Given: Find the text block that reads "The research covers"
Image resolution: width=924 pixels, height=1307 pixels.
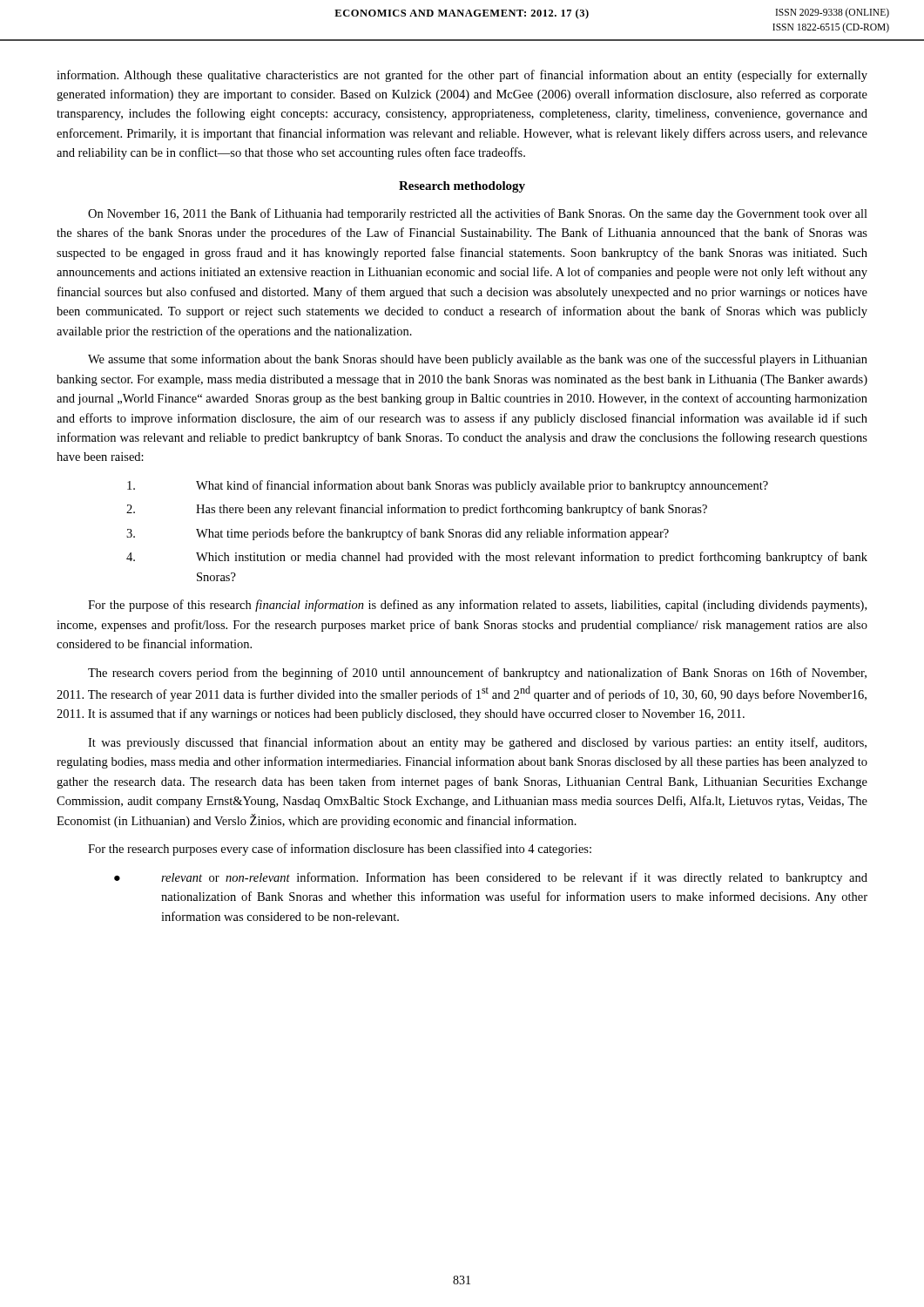Looking at the screenshot, I should pos(462,693).
